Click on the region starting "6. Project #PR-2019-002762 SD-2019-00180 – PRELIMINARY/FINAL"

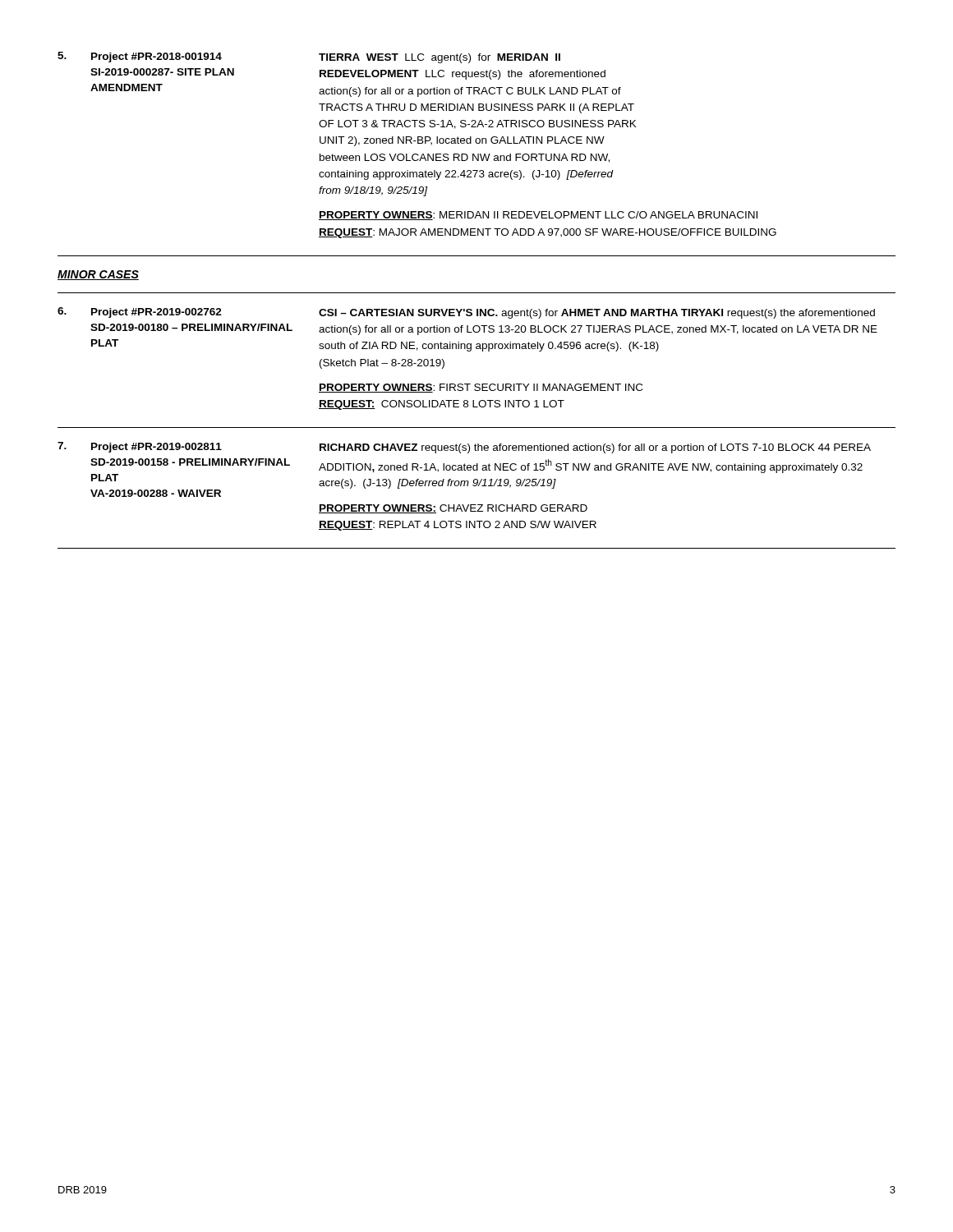tap(476, 359)
